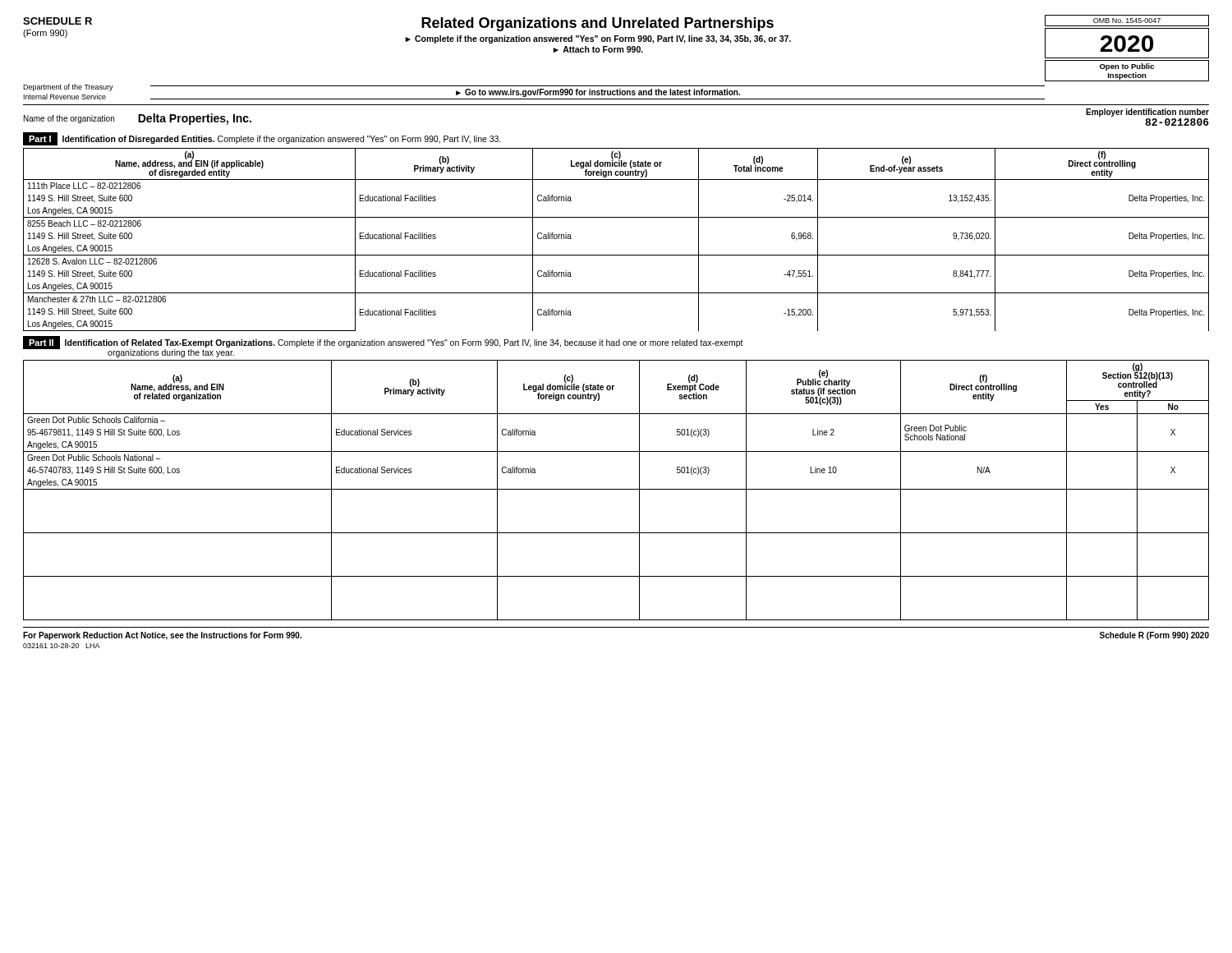Find the section header on this page that starts "Part I Identification of"
Screen dimensions: 953x1232
point(262,139)
